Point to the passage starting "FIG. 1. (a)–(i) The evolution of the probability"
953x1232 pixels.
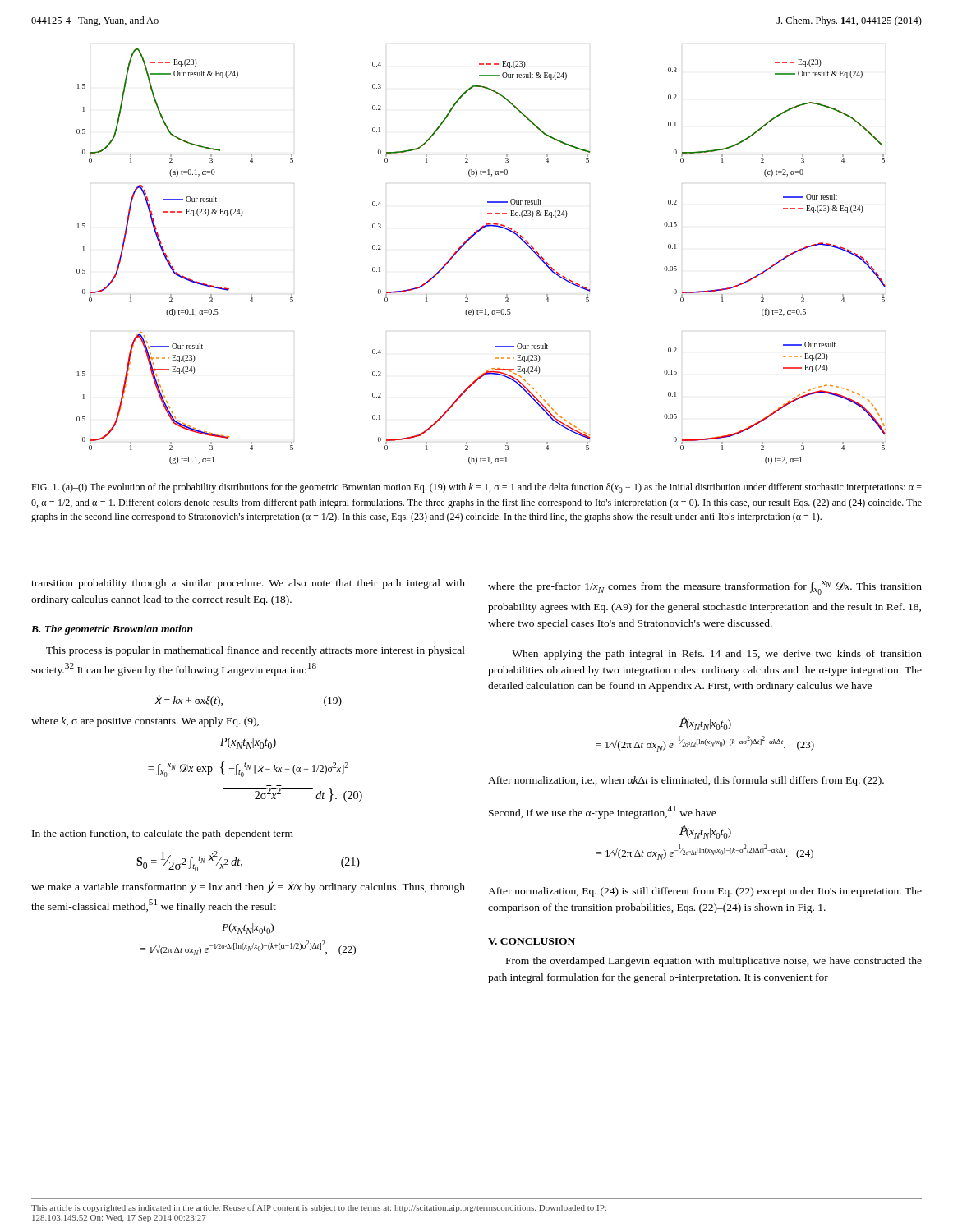point(476,502)
